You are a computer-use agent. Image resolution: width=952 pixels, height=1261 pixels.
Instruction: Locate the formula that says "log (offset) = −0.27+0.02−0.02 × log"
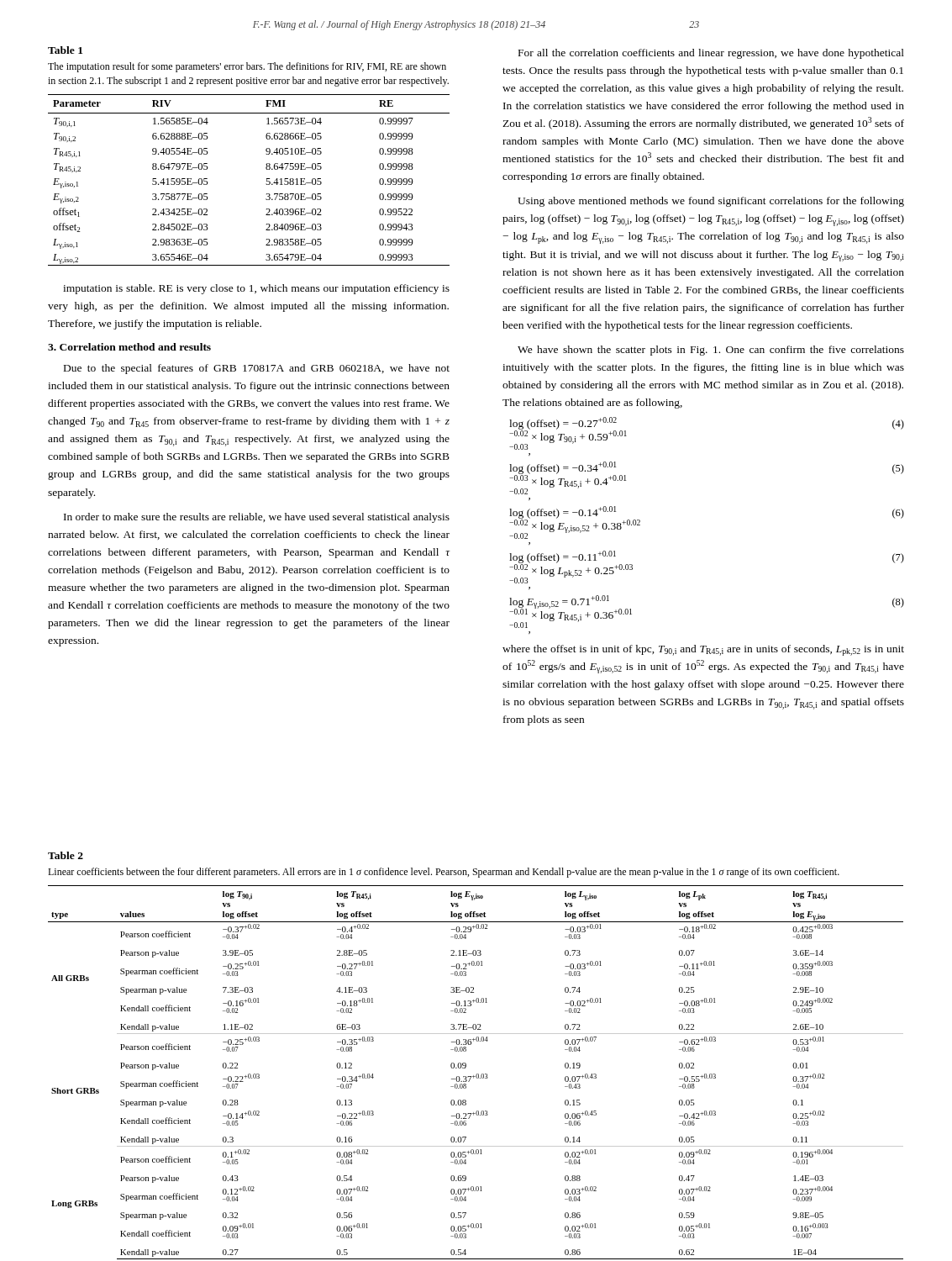[x=563, y=434]
